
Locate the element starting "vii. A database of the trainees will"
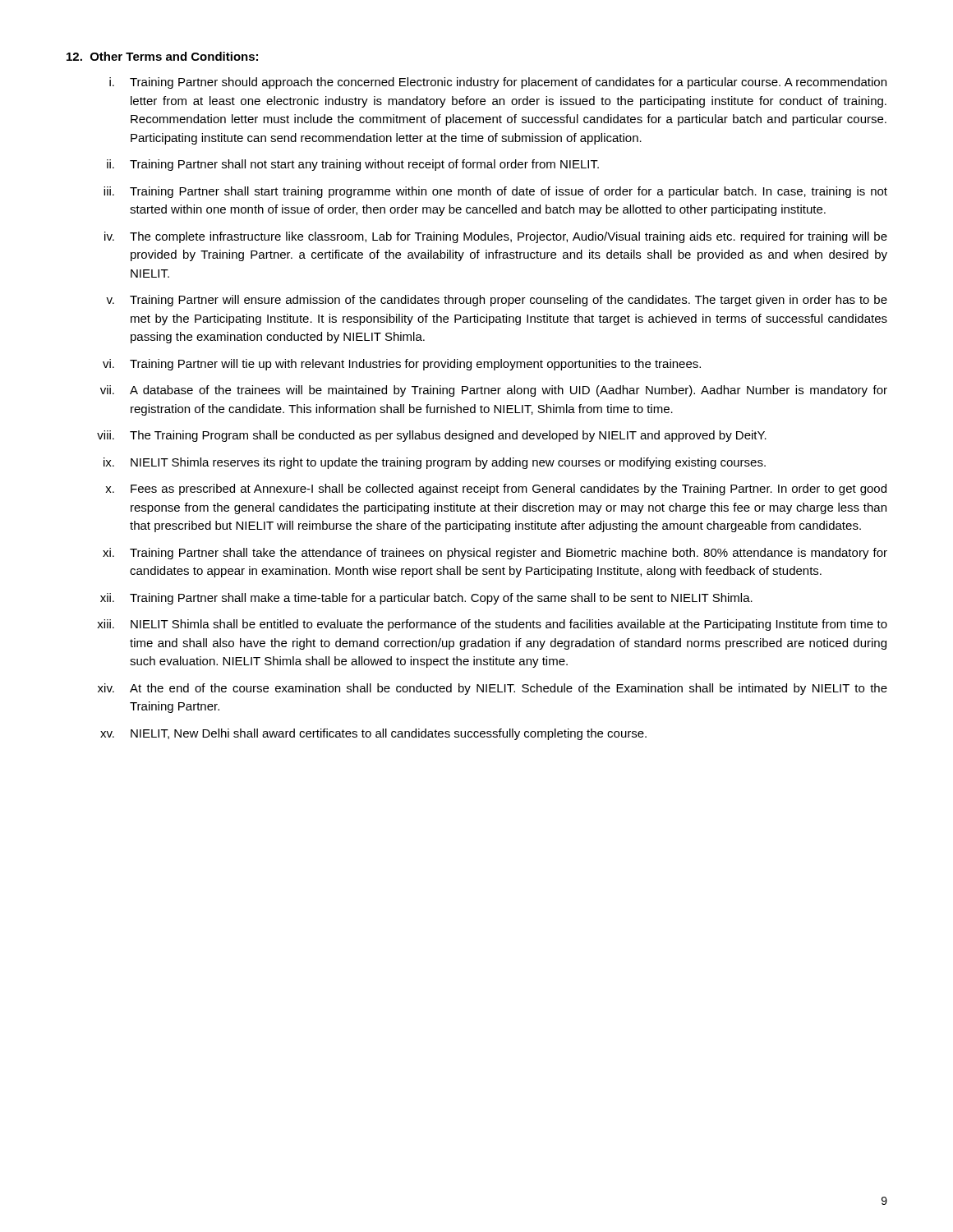click(476, 400)
